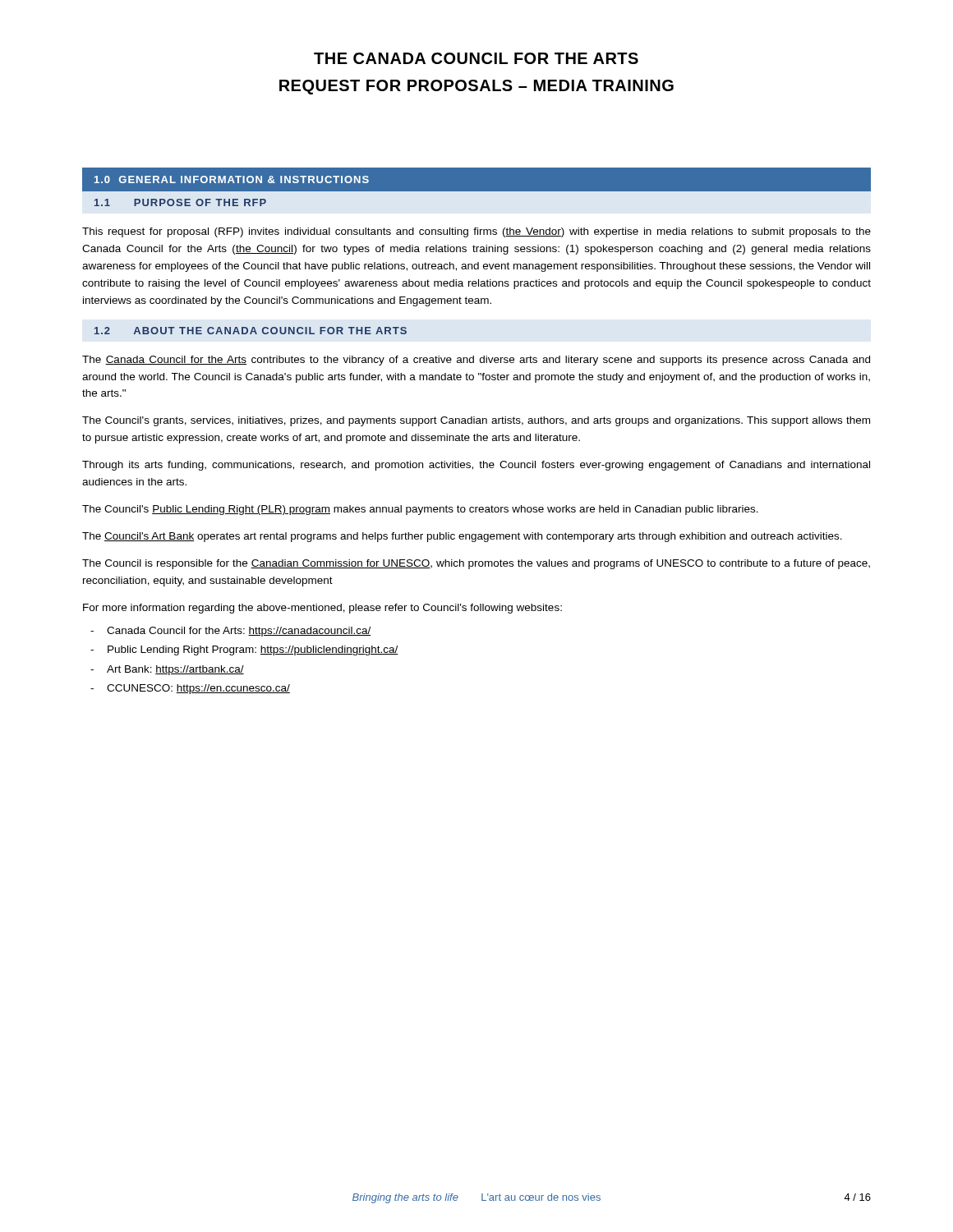Find the block starting "The Council is"

476,572
